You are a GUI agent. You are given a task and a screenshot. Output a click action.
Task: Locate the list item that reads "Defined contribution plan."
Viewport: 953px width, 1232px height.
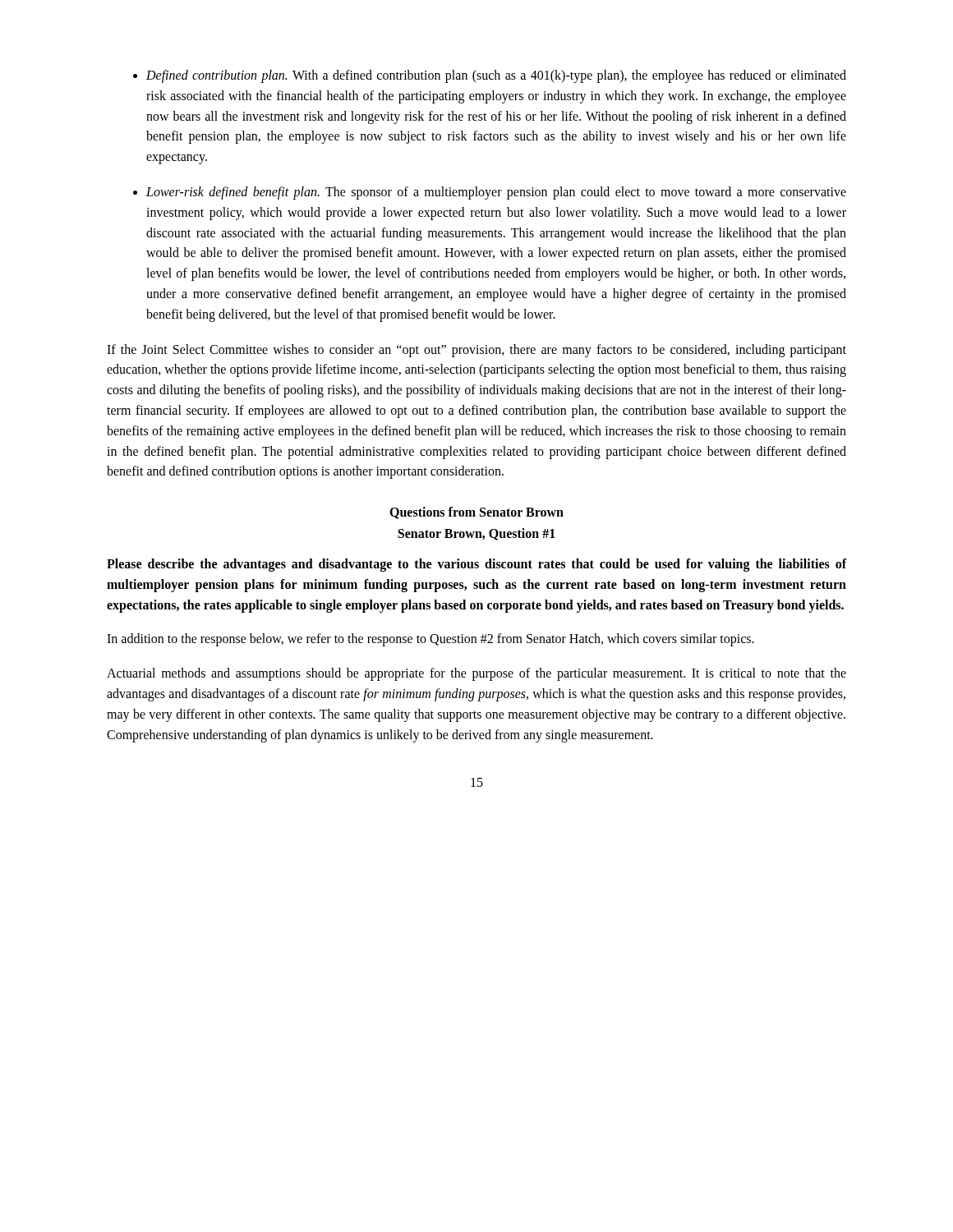496,116
